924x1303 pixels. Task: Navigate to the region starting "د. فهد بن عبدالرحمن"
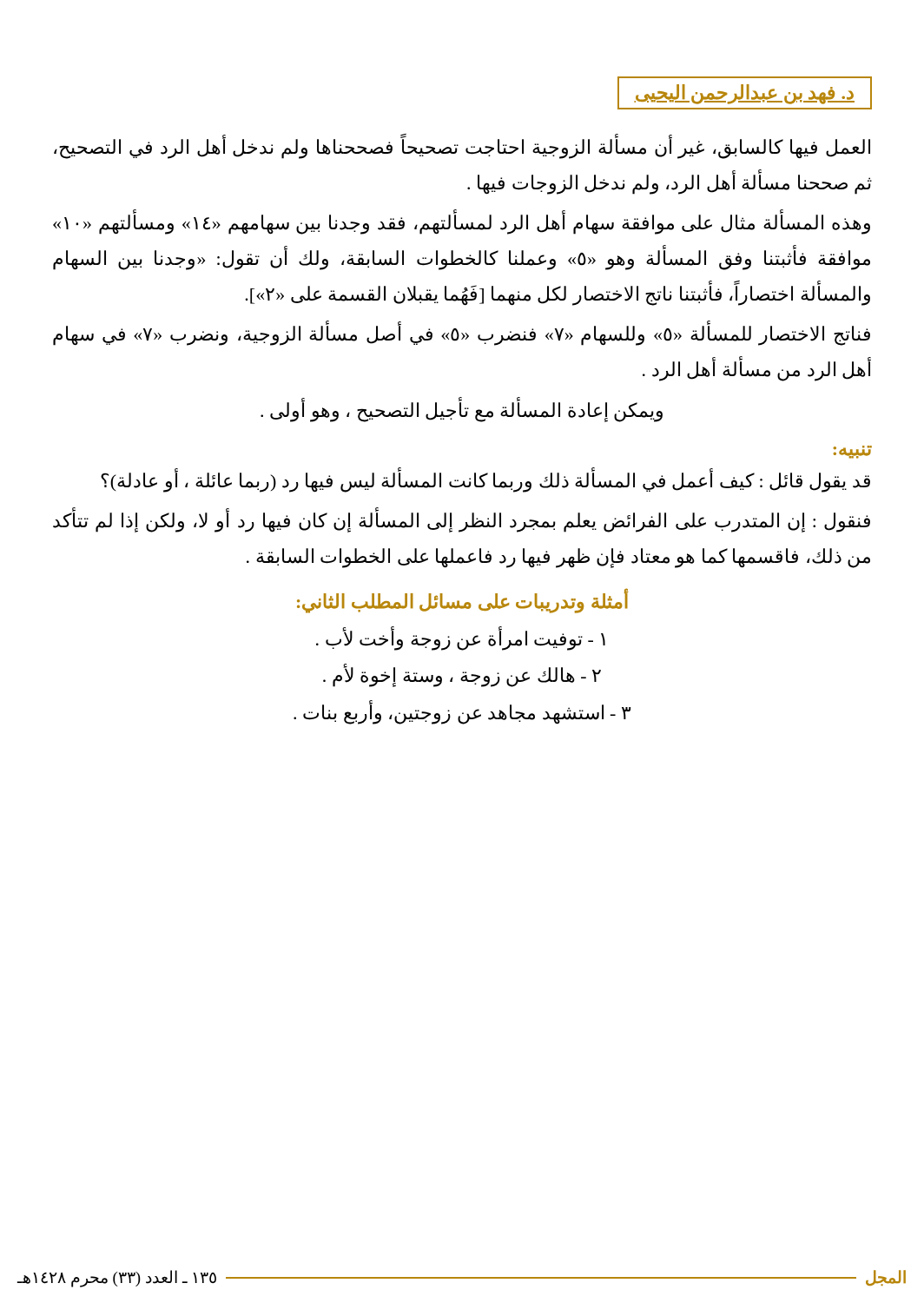tap(744, 93)
